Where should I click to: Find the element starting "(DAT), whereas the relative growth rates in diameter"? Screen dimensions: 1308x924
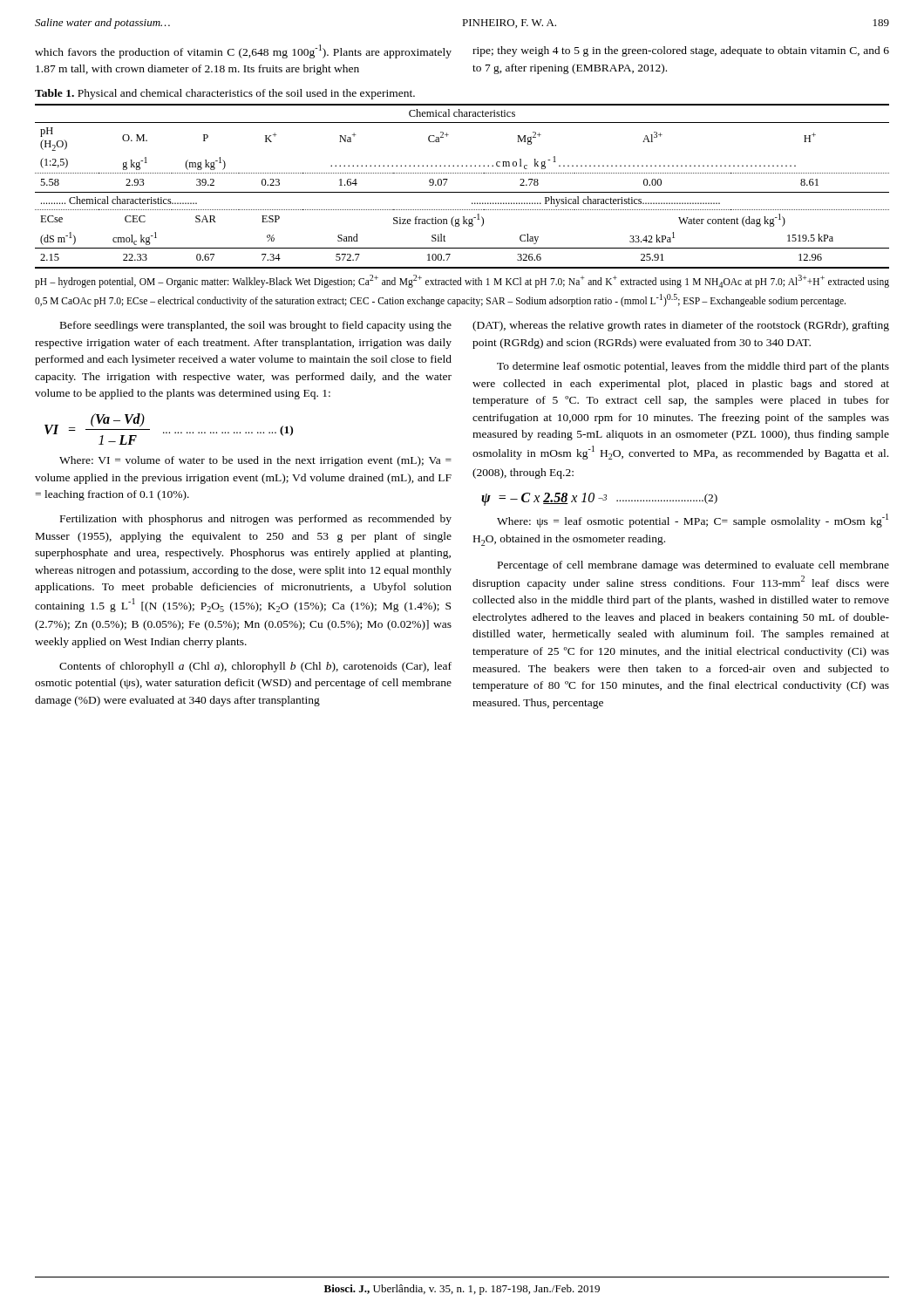681,333
